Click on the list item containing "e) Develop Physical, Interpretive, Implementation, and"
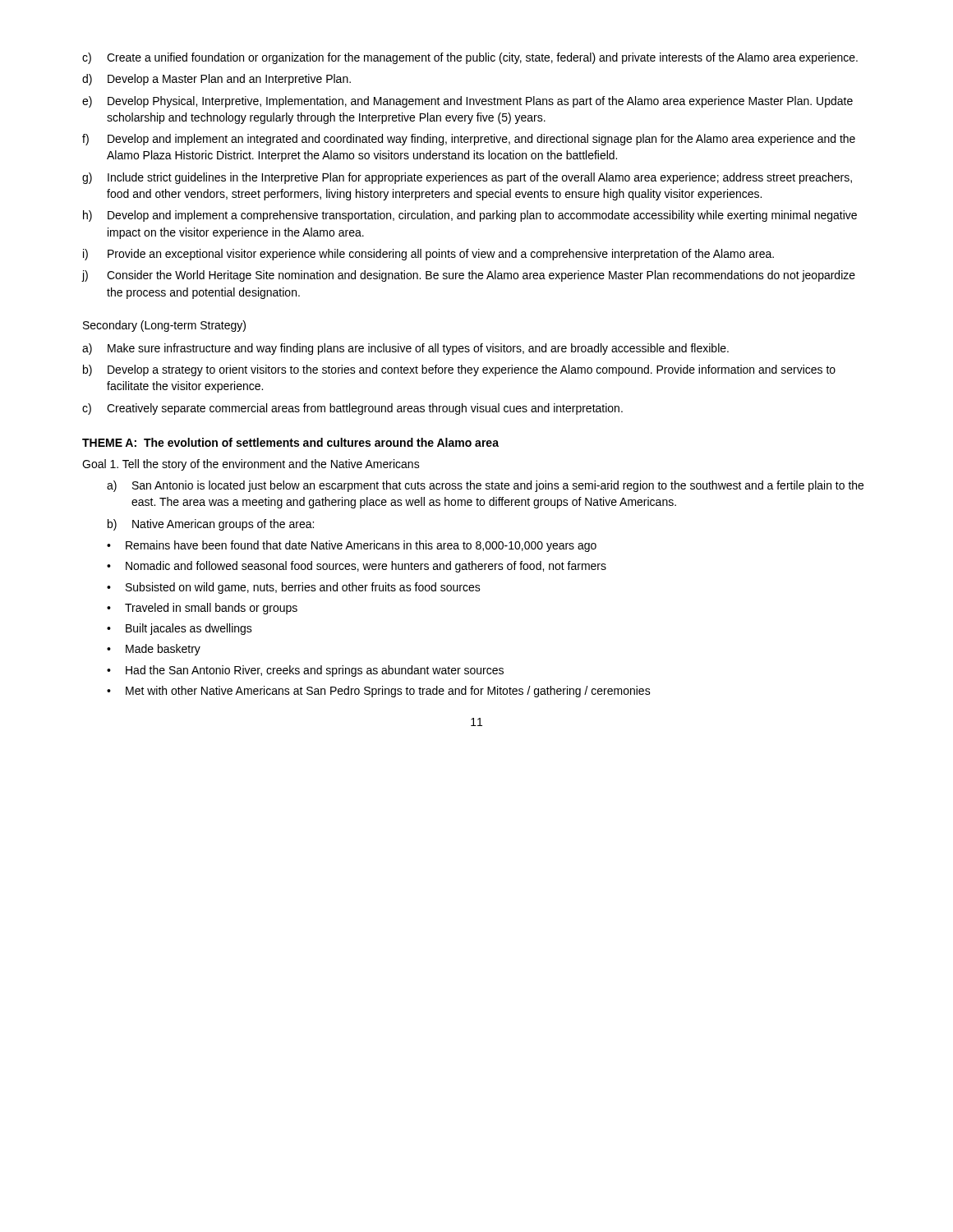Viewport: 953px width, 1232px height. click(476, 109)
